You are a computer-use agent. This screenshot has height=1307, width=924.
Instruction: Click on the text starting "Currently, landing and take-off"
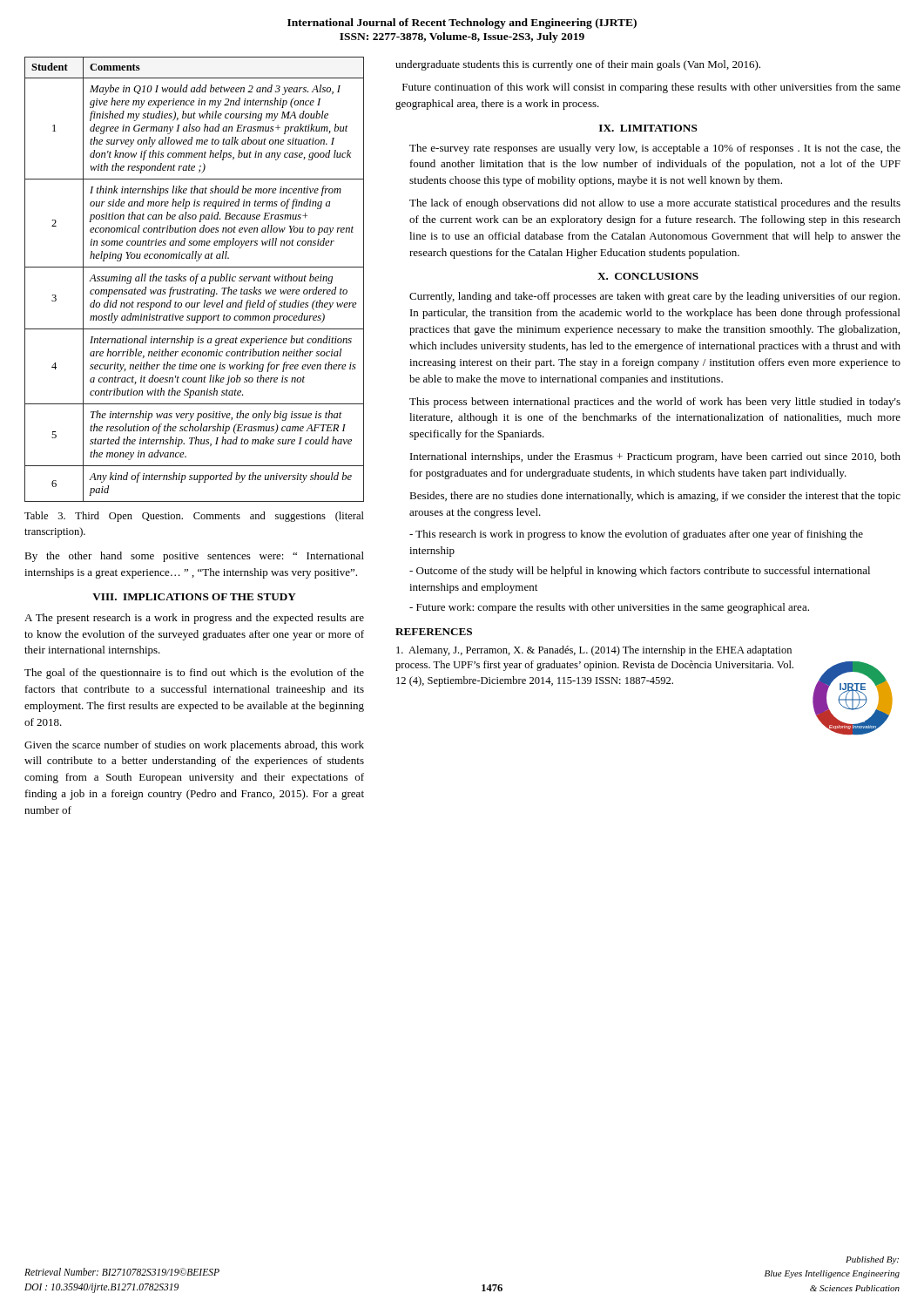click(x=655, y=337)
